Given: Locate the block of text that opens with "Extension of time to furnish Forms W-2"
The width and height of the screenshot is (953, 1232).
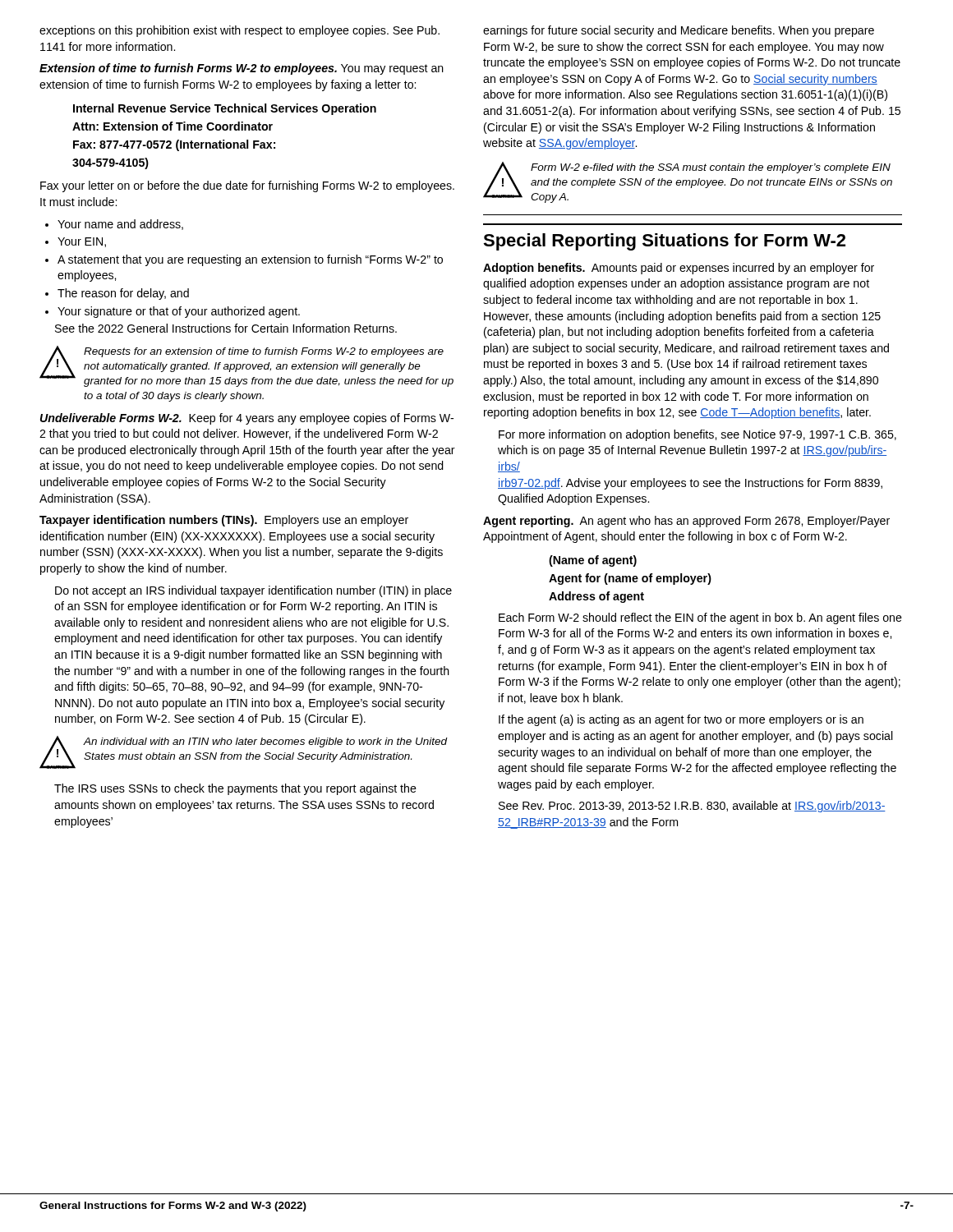Looking at the screenshot, I should (249, 77).
